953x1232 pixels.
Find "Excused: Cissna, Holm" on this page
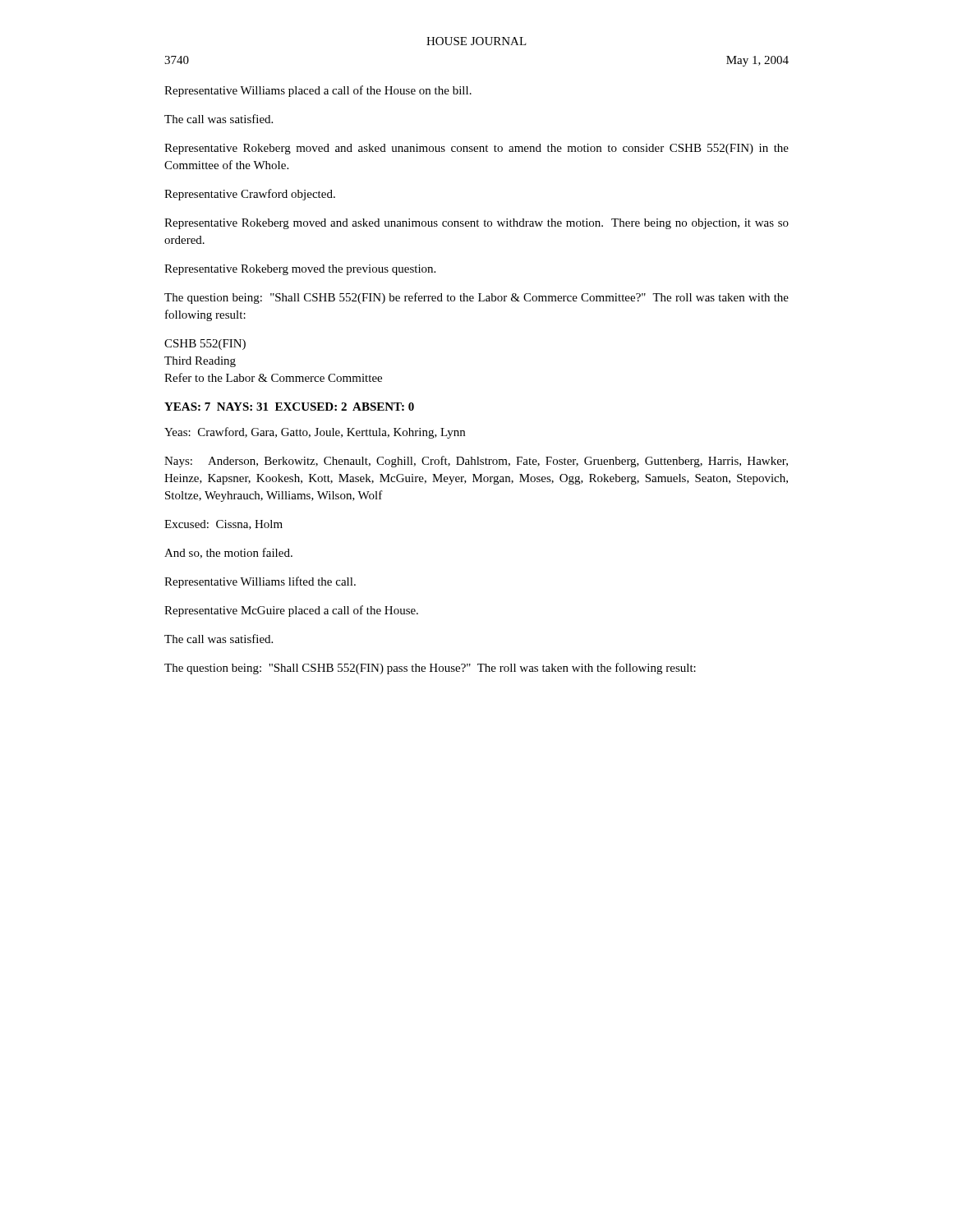[224, 524]
